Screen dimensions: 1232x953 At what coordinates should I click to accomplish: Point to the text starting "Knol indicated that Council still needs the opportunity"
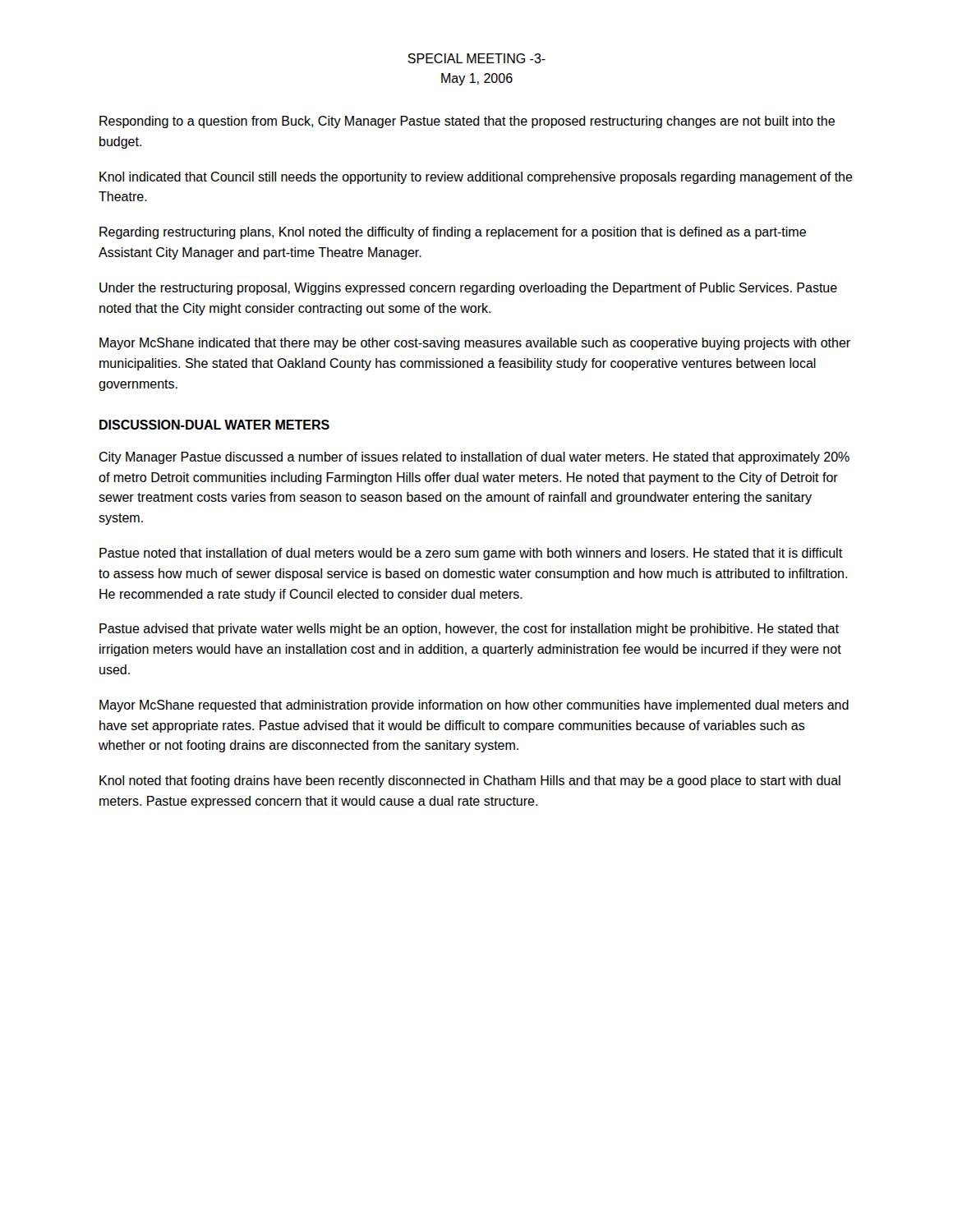(x=476, y=187)
